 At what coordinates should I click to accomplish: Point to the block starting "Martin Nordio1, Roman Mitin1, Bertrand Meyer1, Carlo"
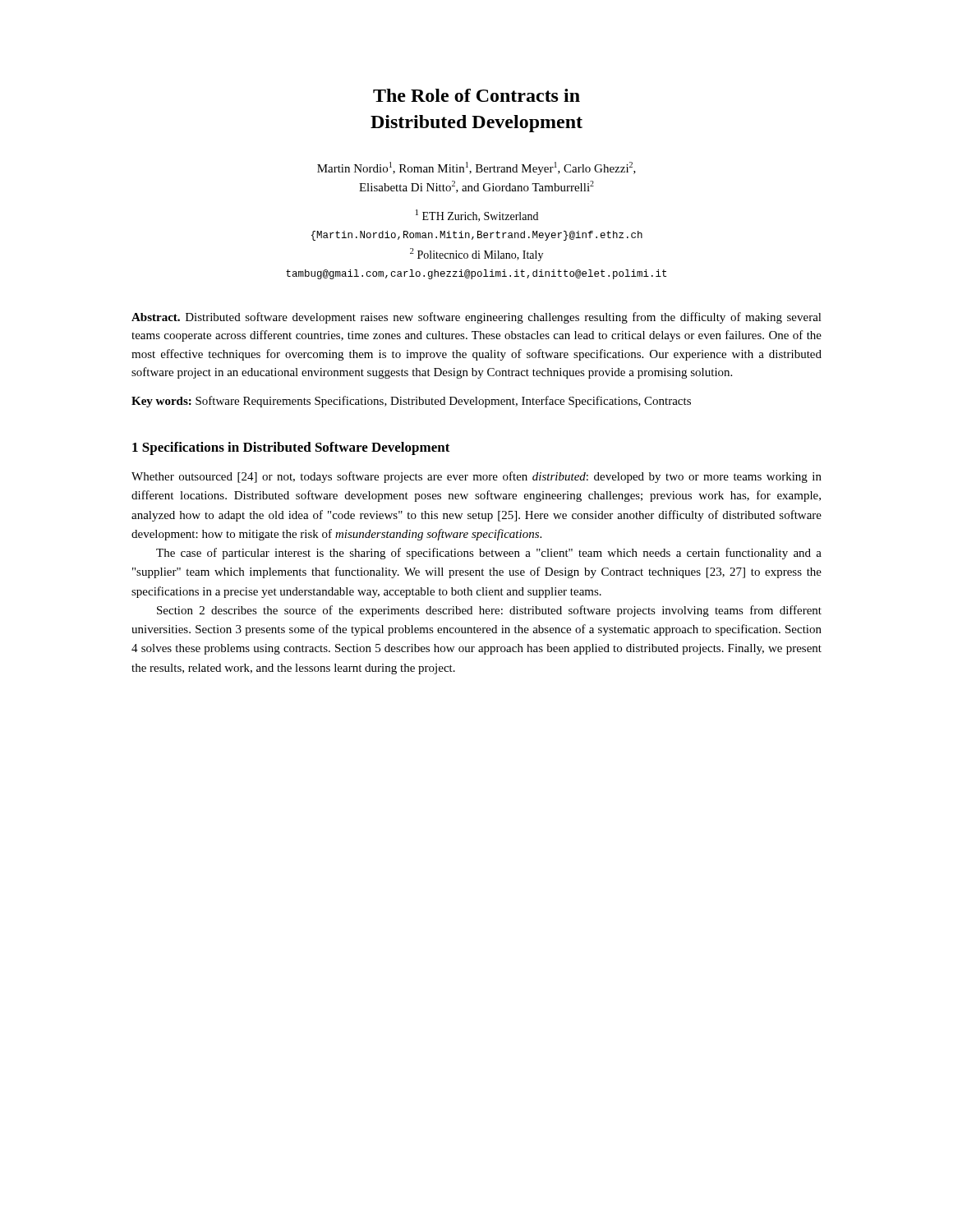tap(476, 177)
